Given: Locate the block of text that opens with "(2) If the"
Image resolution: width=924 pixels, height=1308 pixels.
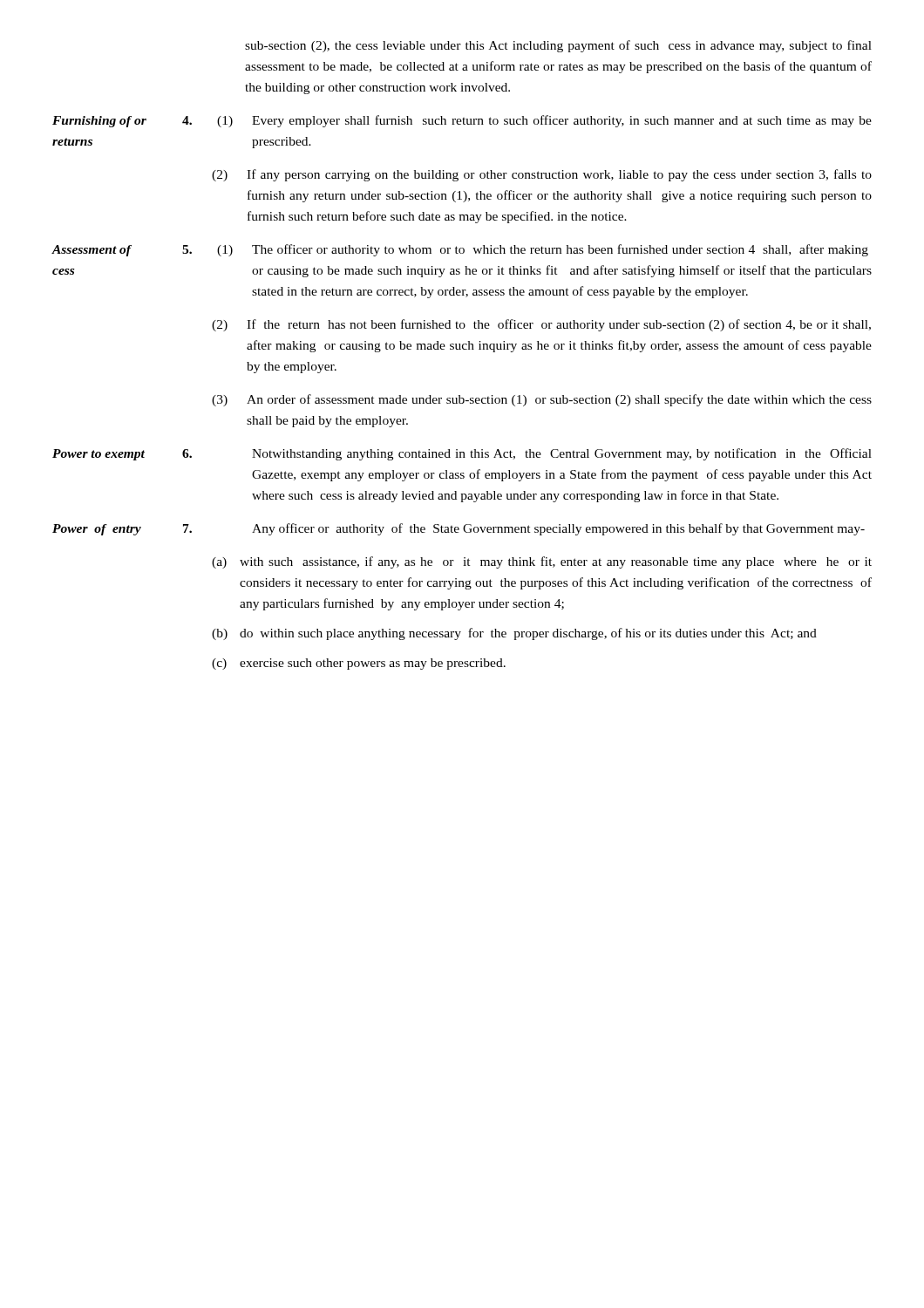Looking at the screenshot, I should tap(462, 345).
